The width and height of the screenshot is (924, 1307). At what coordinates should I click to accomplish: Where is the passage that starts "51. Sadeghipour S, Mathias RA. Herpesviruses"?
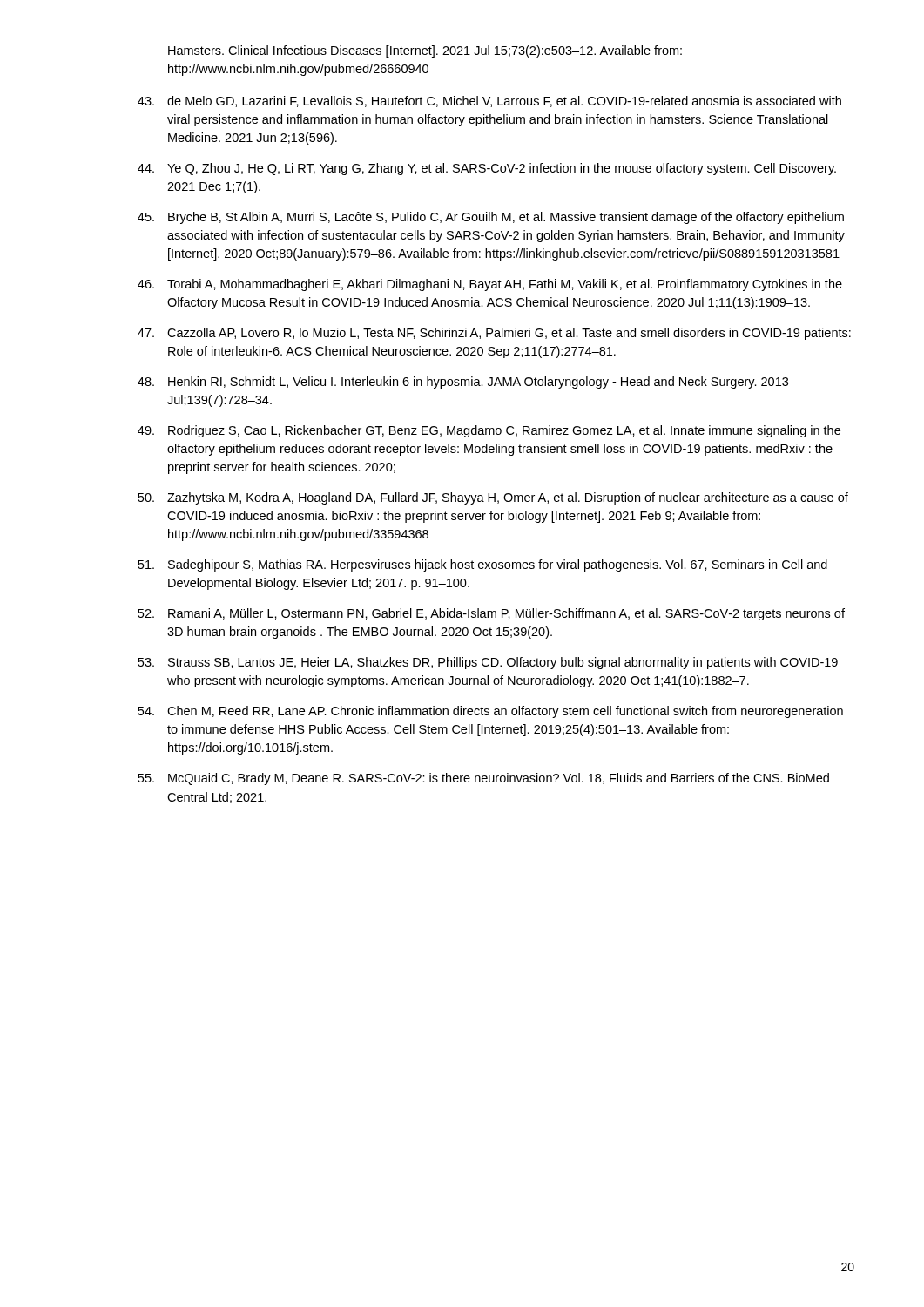coord(484,575)
